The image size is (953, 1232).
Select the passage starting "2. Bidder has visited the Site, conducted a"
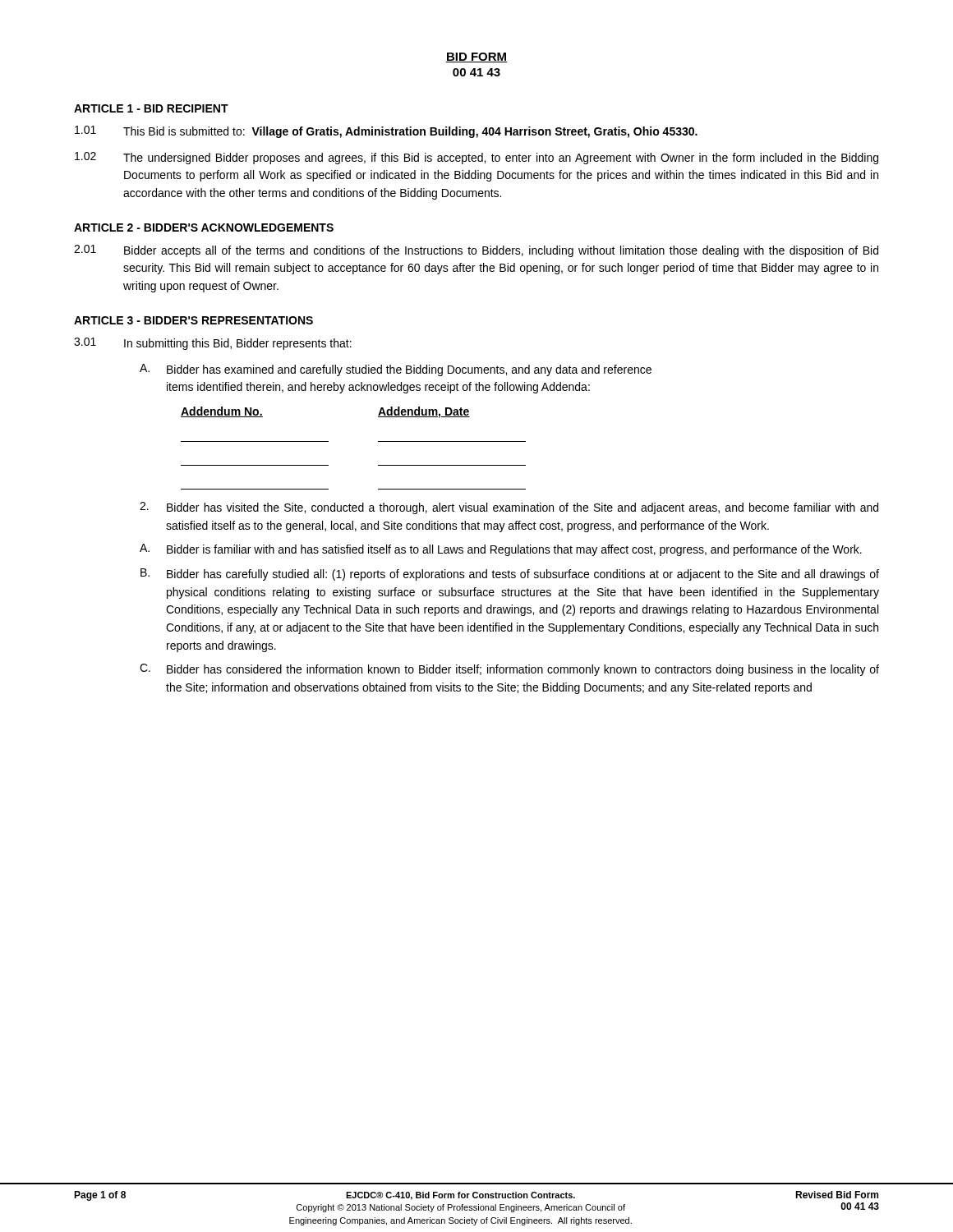coord(509,517)
